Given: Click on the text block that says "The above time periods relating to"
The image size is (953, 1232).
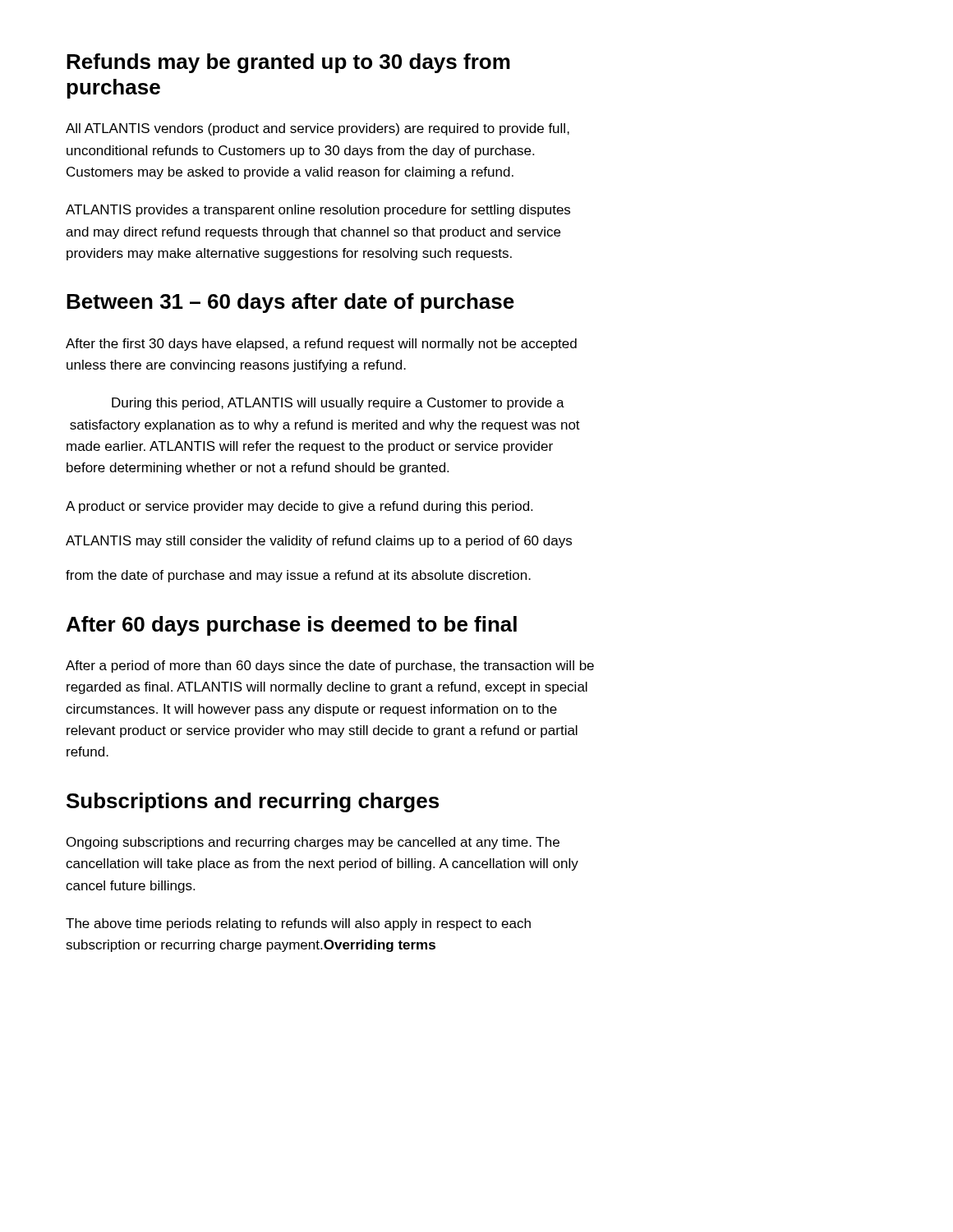Looking at the screenshot, I should (299, 934).
